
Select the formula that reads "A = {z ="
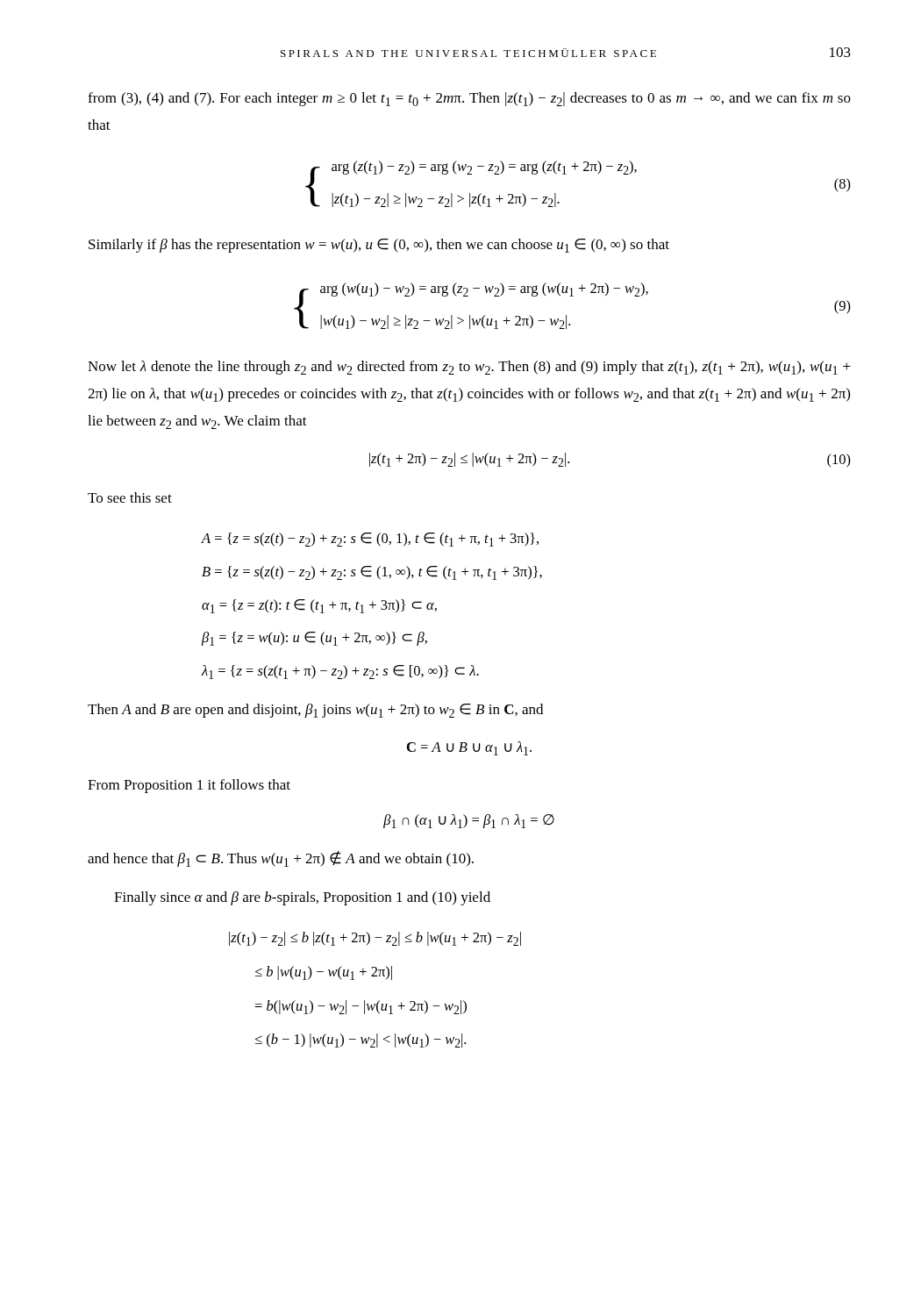370,540
